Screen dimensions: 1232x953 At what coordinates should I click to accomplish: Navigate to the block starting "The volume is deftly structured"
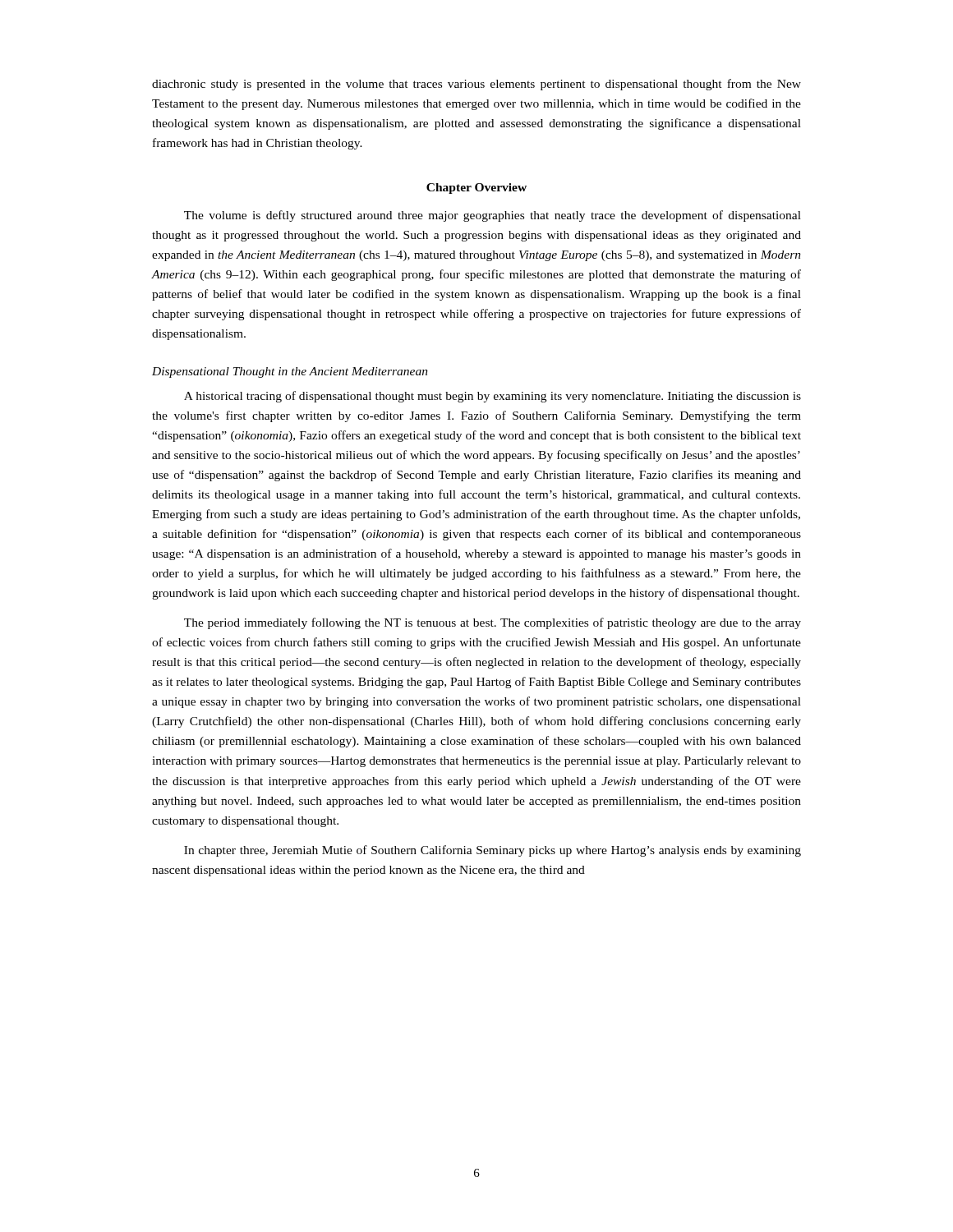(x=476, y=274)
